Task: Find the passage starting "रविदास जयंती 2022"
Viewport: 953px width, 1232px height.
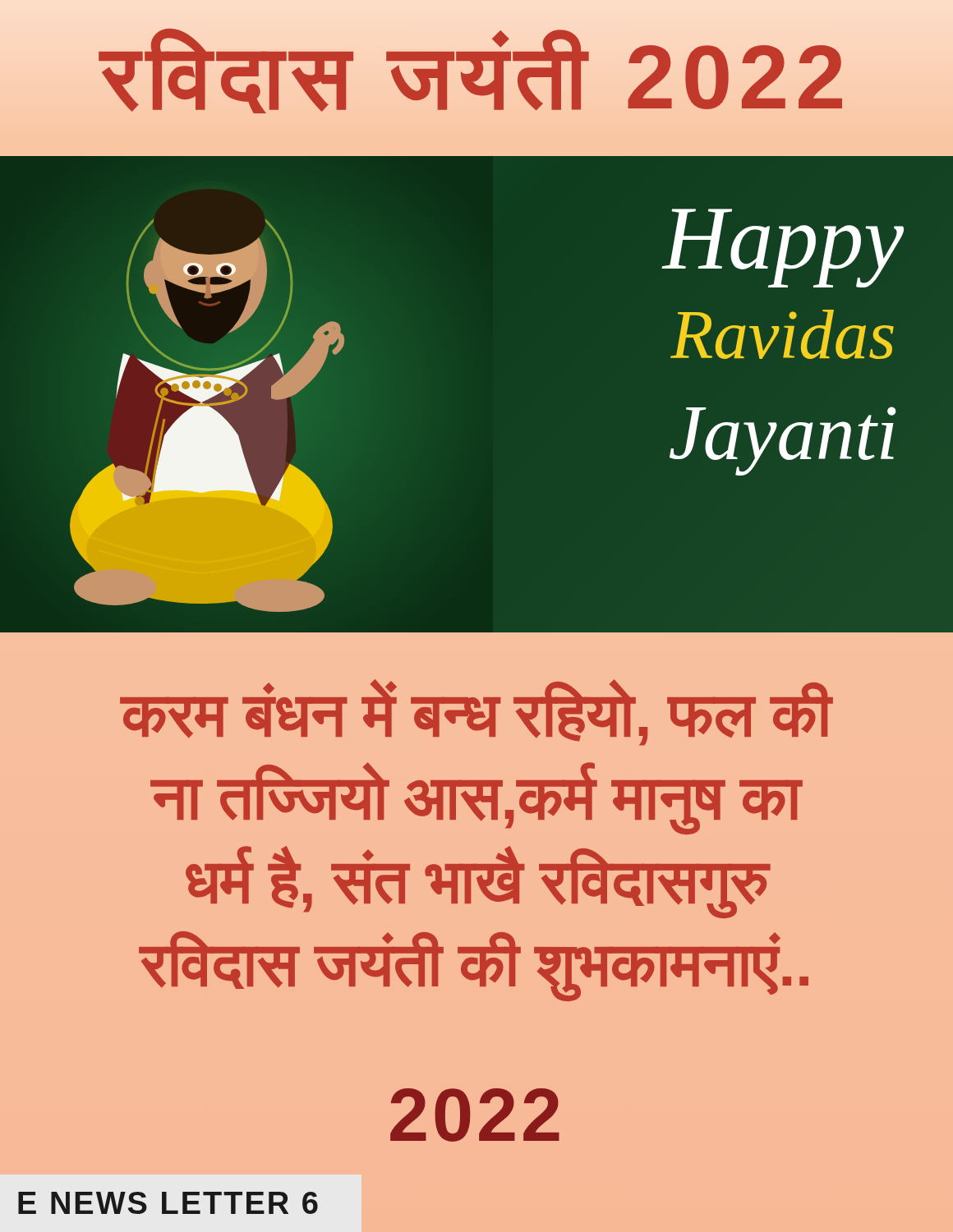Action: 476,78
